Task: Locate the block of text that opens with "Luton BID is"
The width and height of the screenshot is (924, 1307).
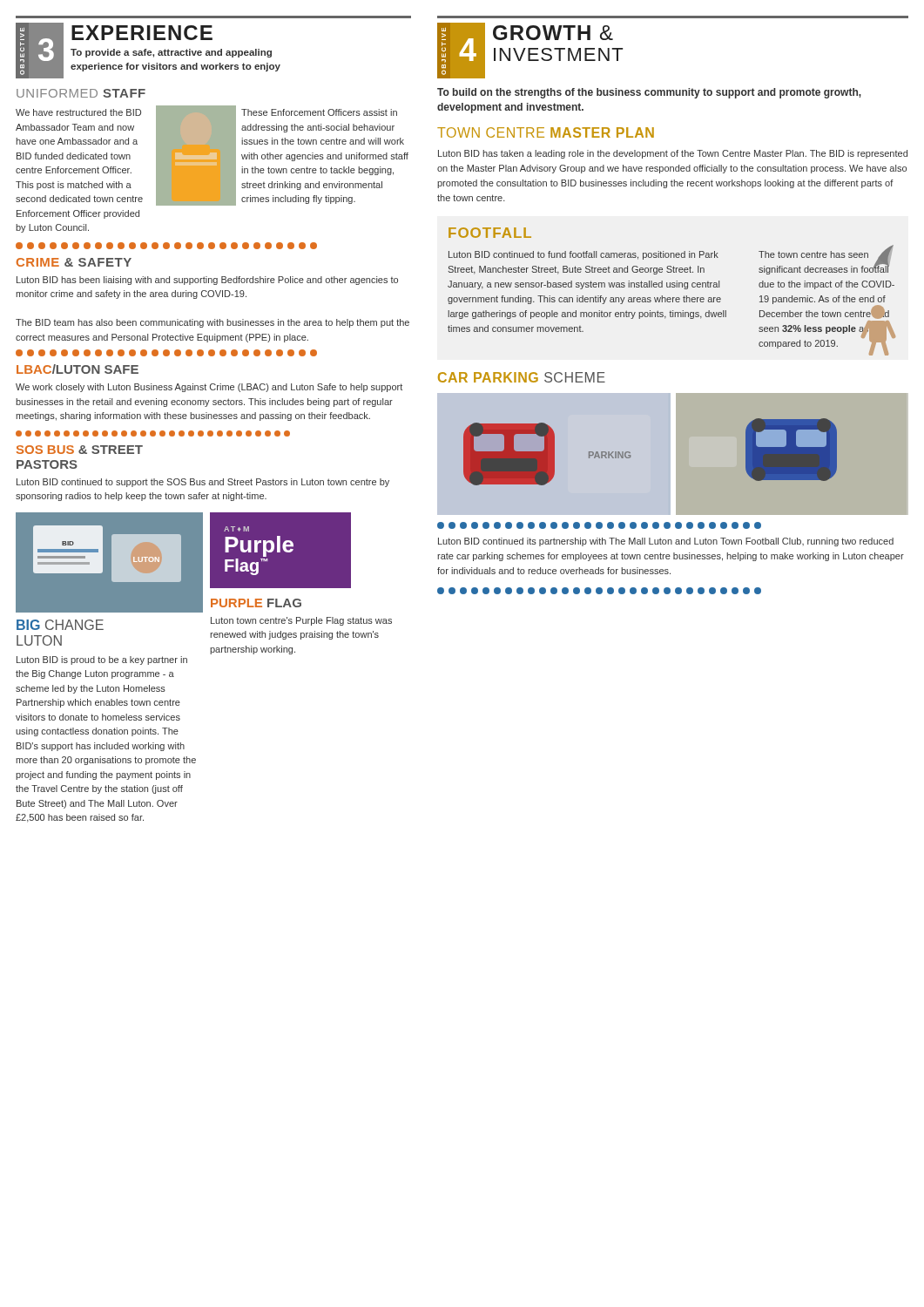Action: point(106,738)
